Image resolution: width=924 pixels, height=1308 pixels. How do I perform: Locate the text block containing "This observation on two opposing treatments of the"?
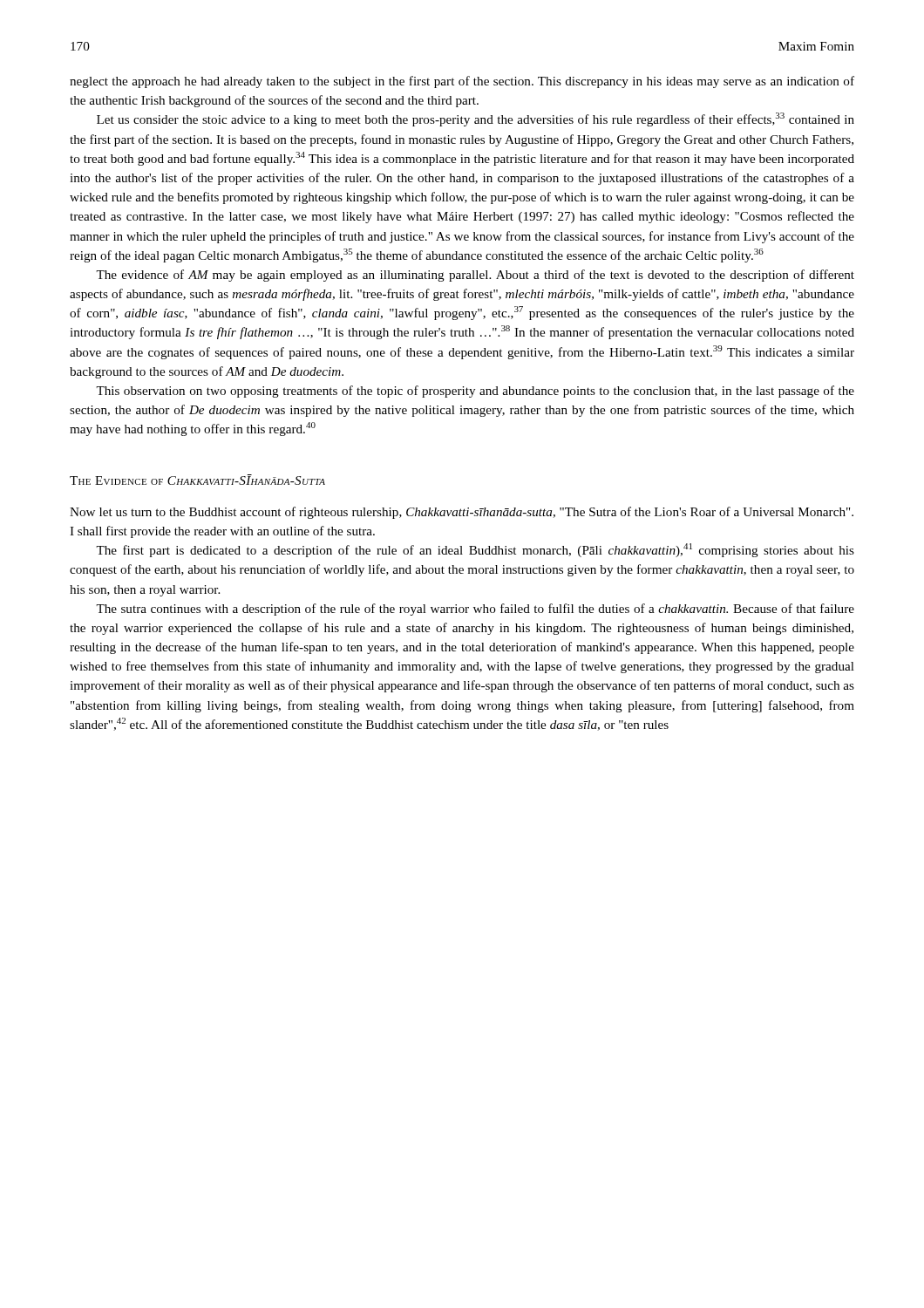point(462,410)
